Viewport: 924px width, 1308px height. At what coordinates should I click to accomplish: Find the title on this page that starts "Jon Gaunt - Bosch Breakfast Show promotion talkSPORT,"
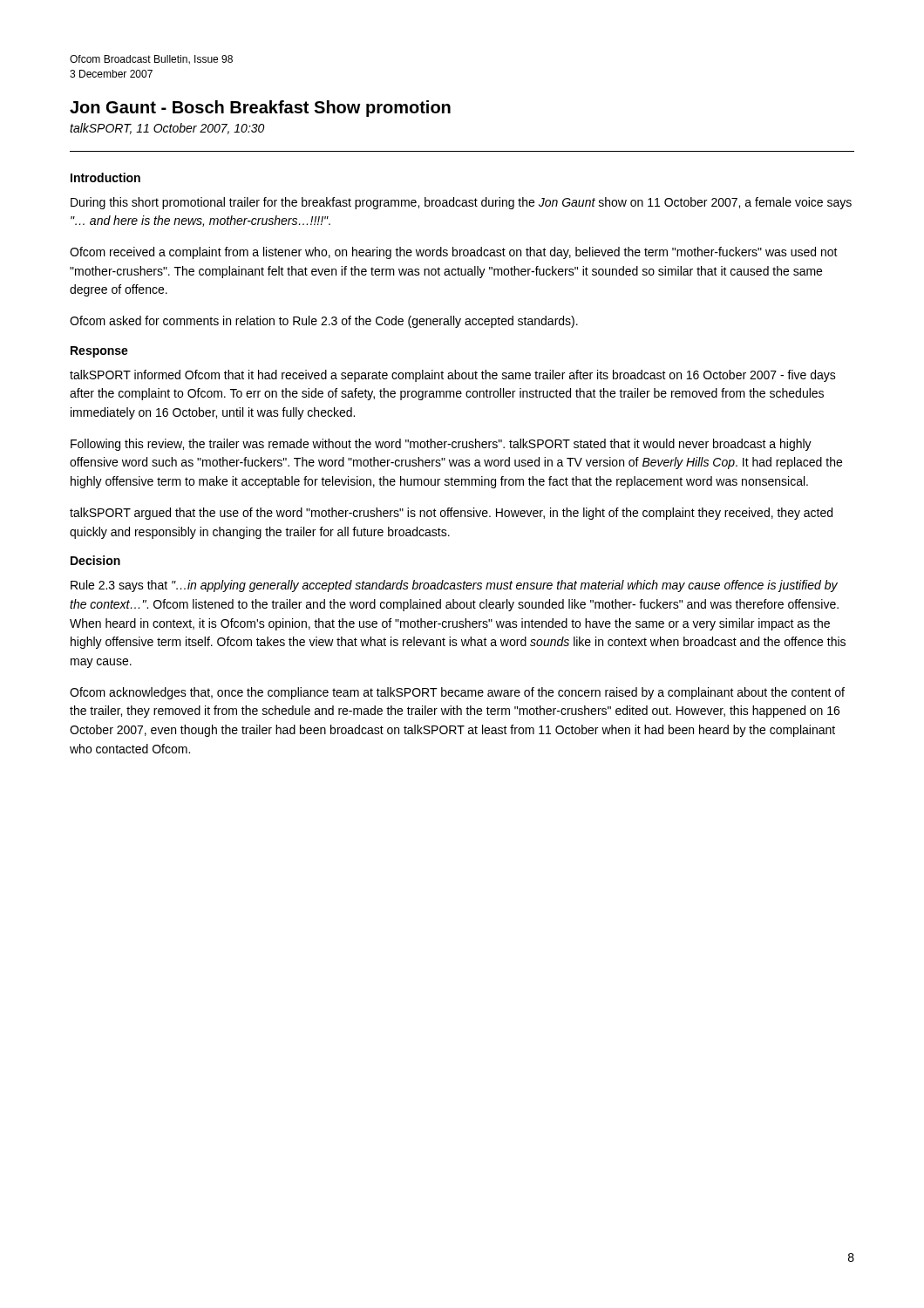(260, 109)
